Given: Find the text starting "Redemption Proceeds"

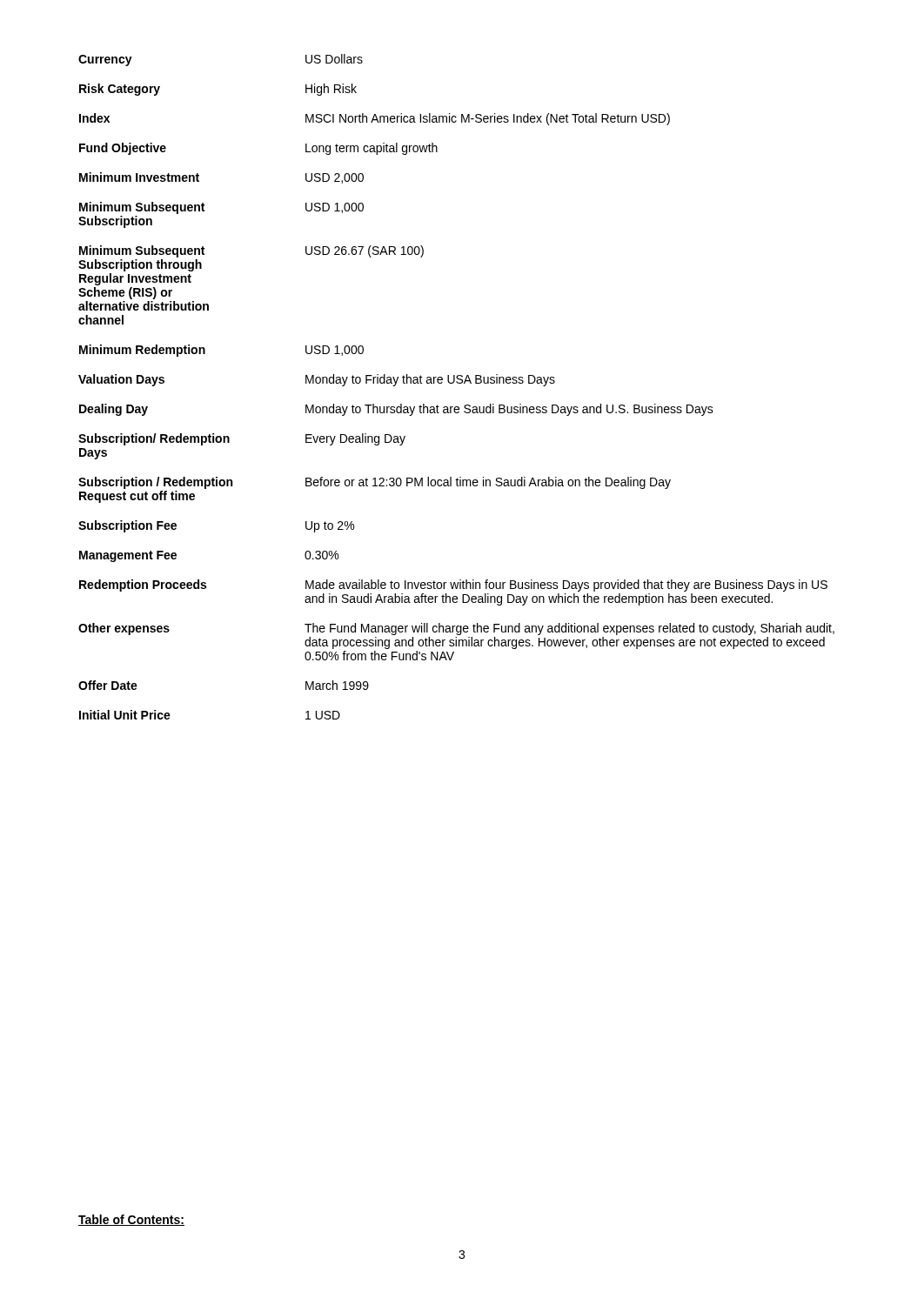Looking at the screenshot, I should point(143,585).
